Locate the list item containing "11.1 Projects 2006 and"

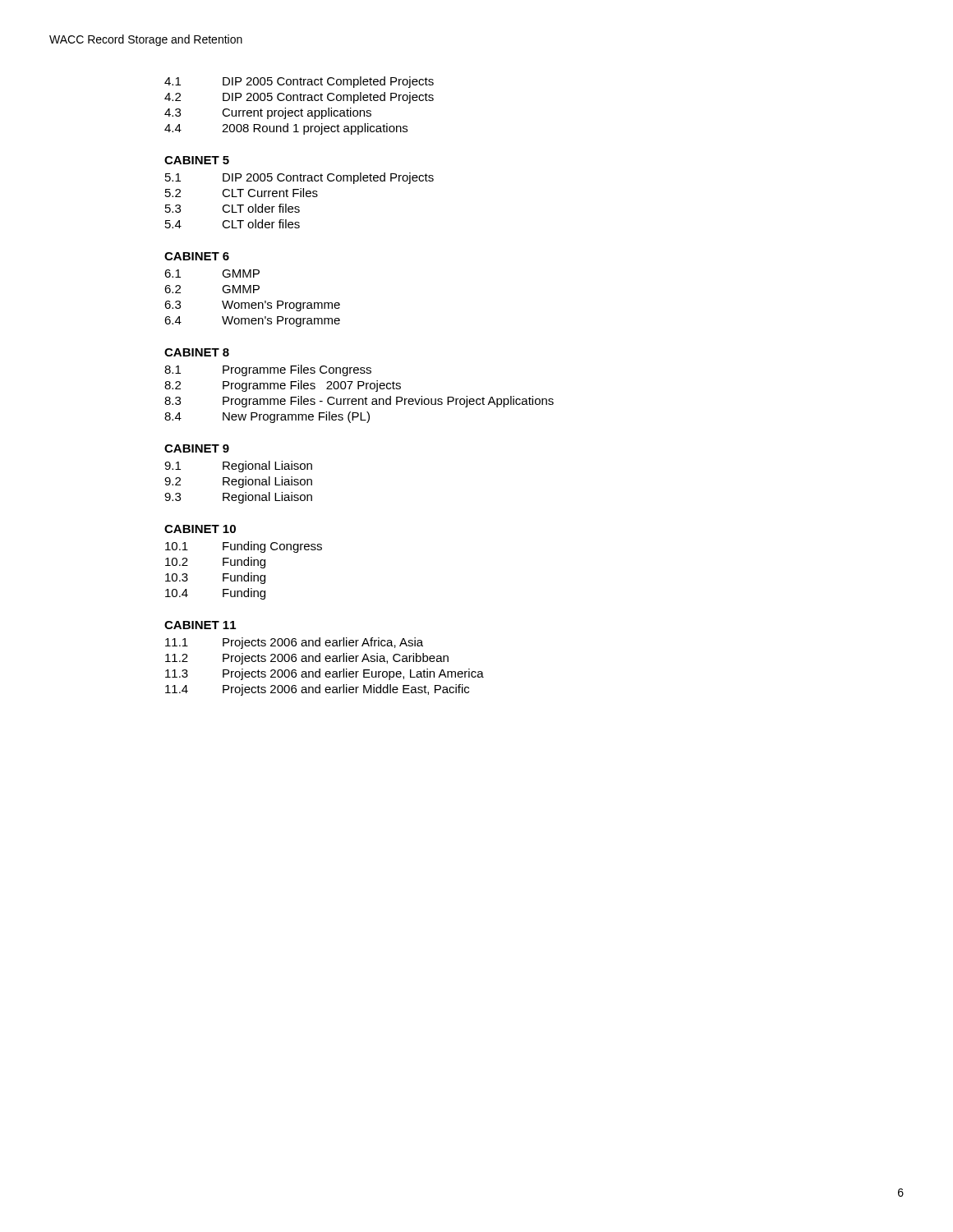point(294,643)
